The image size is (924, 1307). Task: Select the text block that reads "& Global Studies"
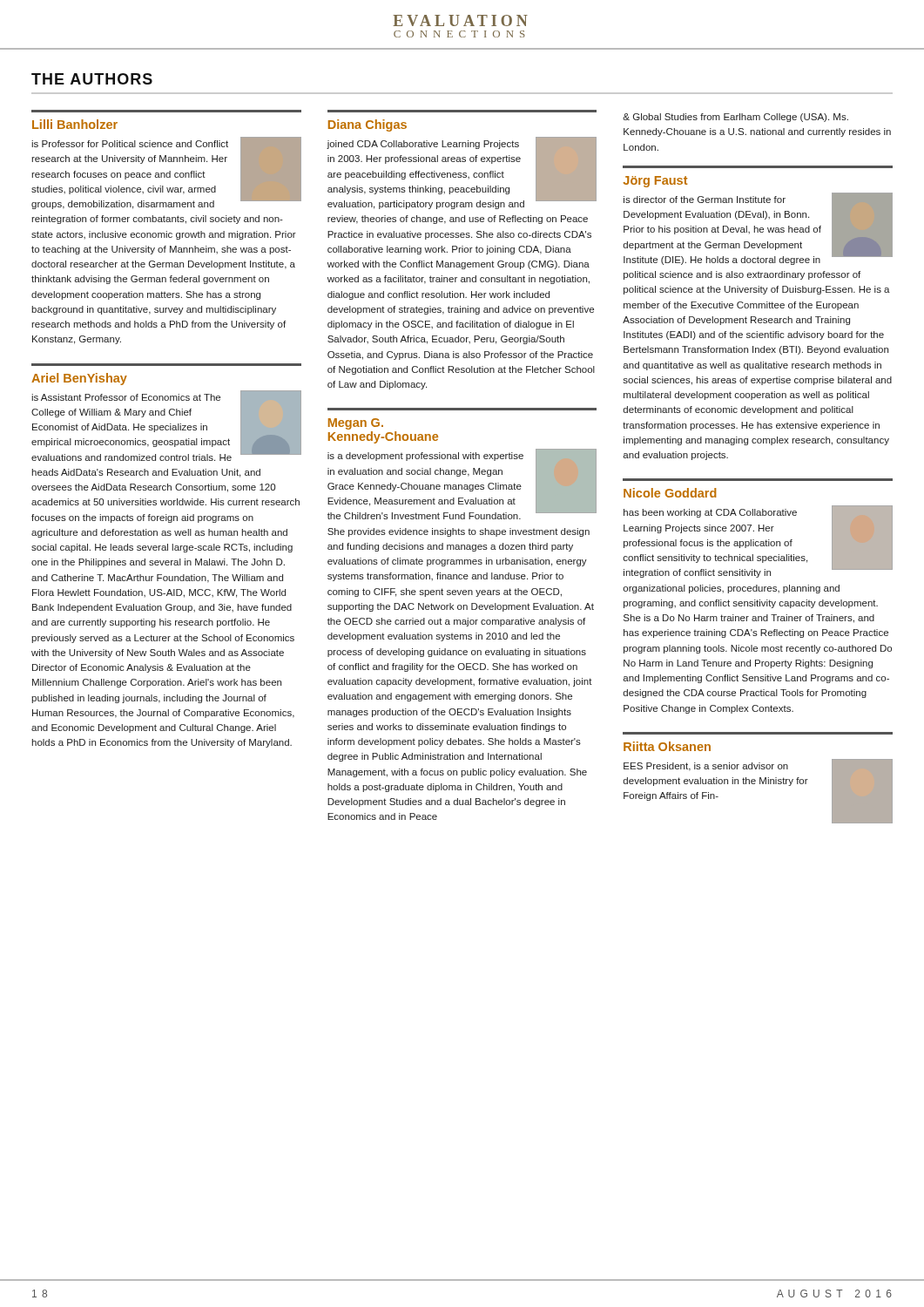pos(757,132)
